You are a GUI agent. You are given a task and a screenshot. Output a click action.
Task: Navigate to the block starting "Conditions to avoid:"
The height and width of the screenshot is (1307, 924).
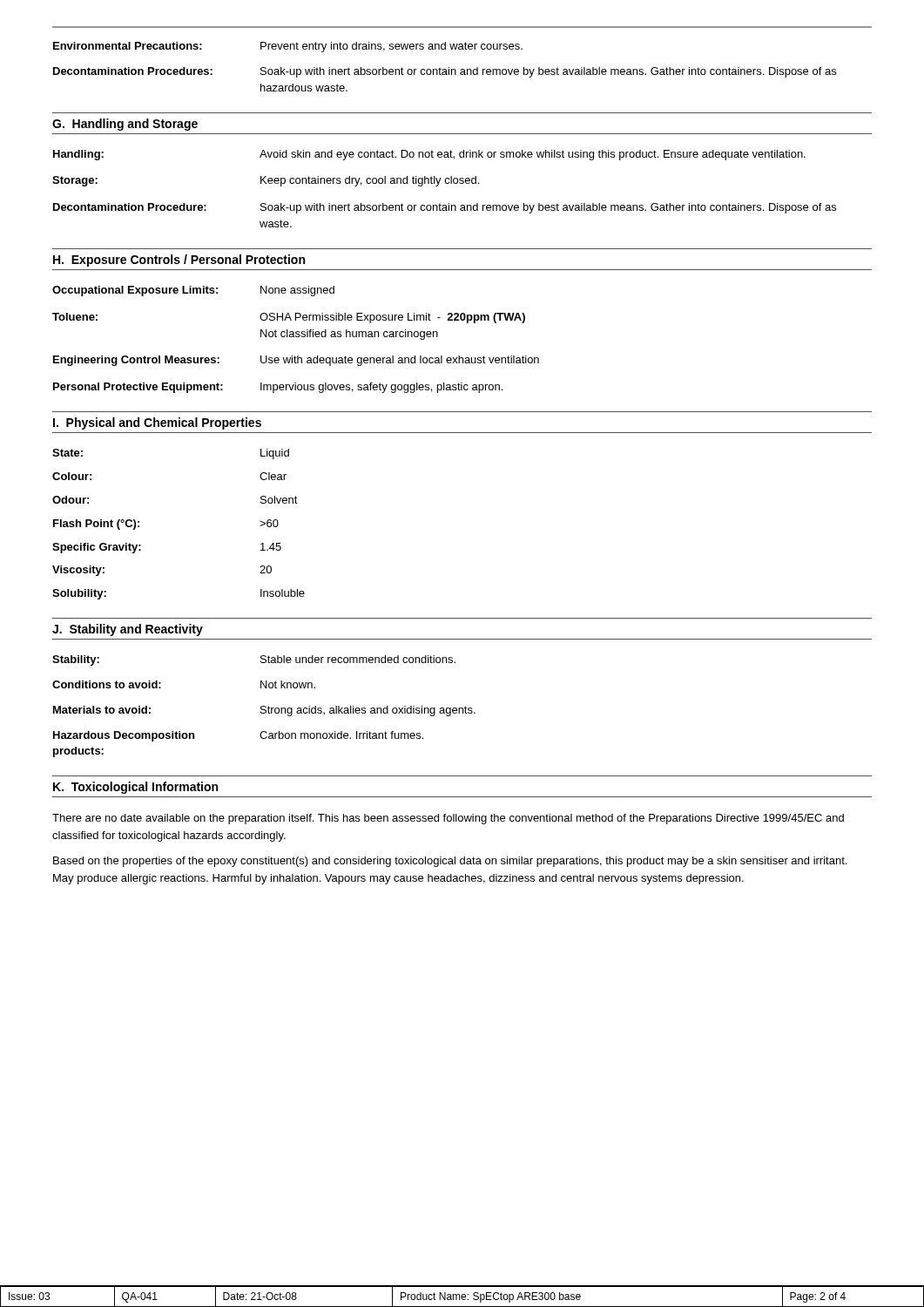[108, 684]
